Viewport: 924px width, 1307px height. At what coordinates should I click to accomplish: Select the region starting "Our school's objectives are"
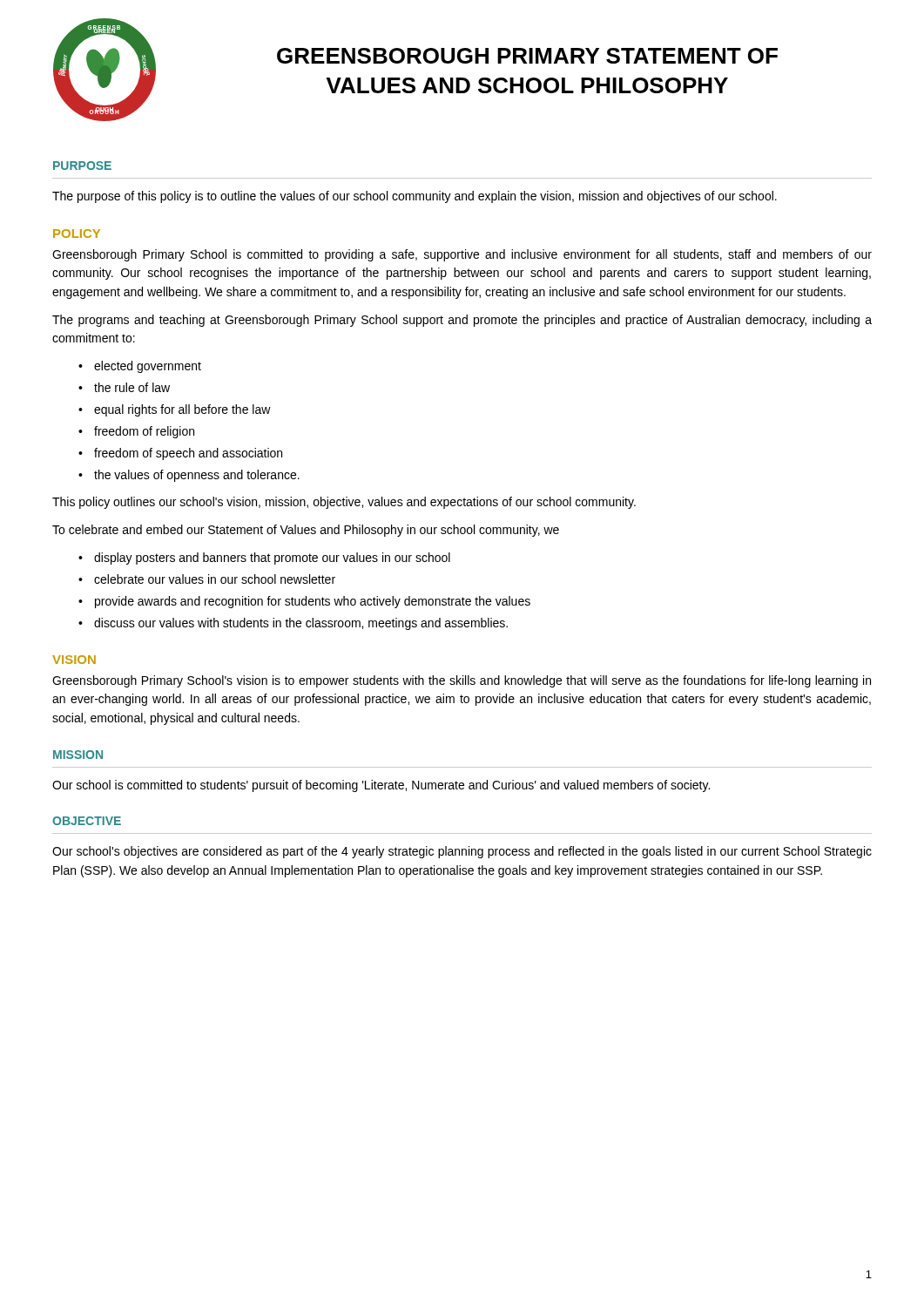coord(462,861)
